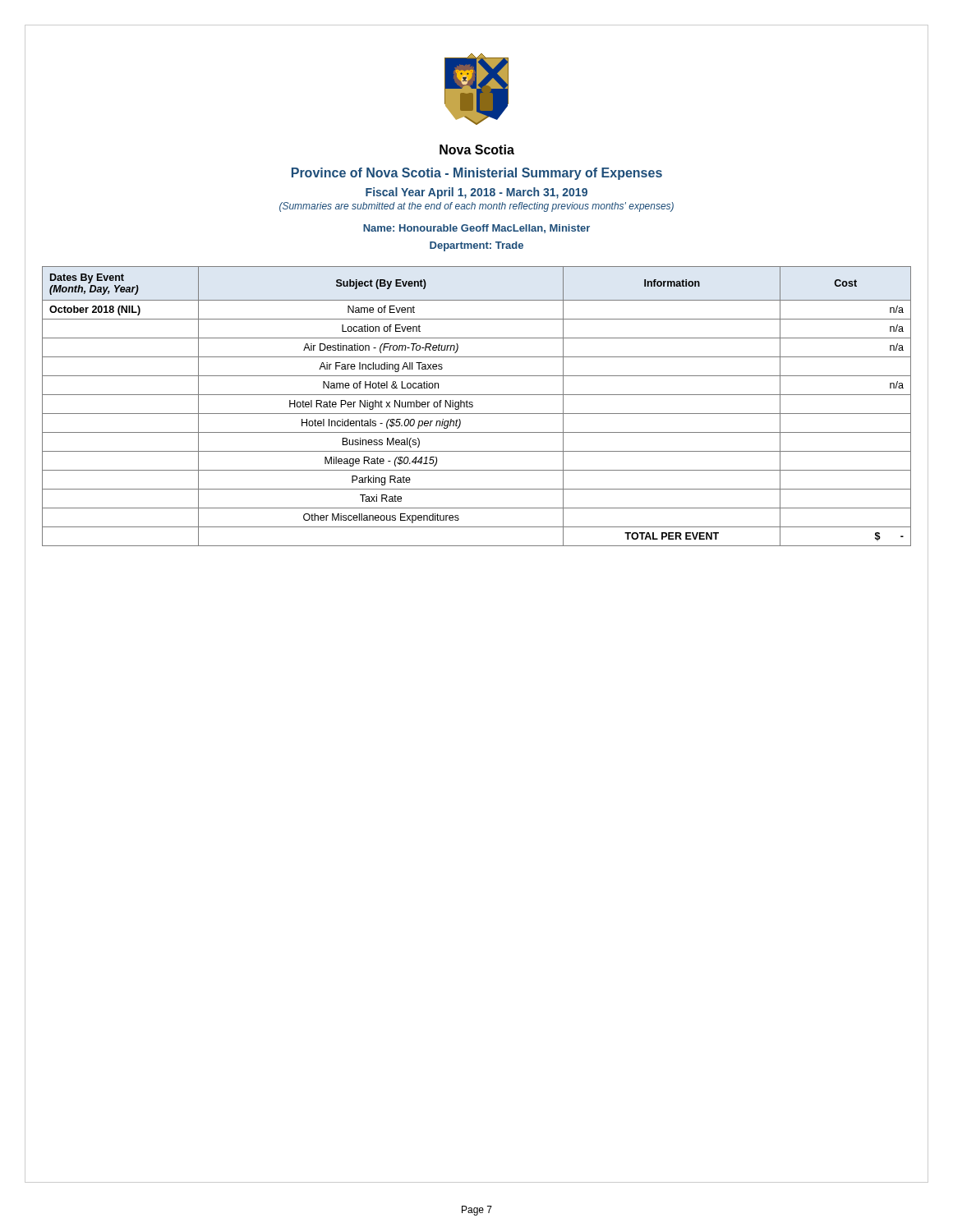Click on the text block containing "(Summaries are submitted at the end"

pos(476,206)
